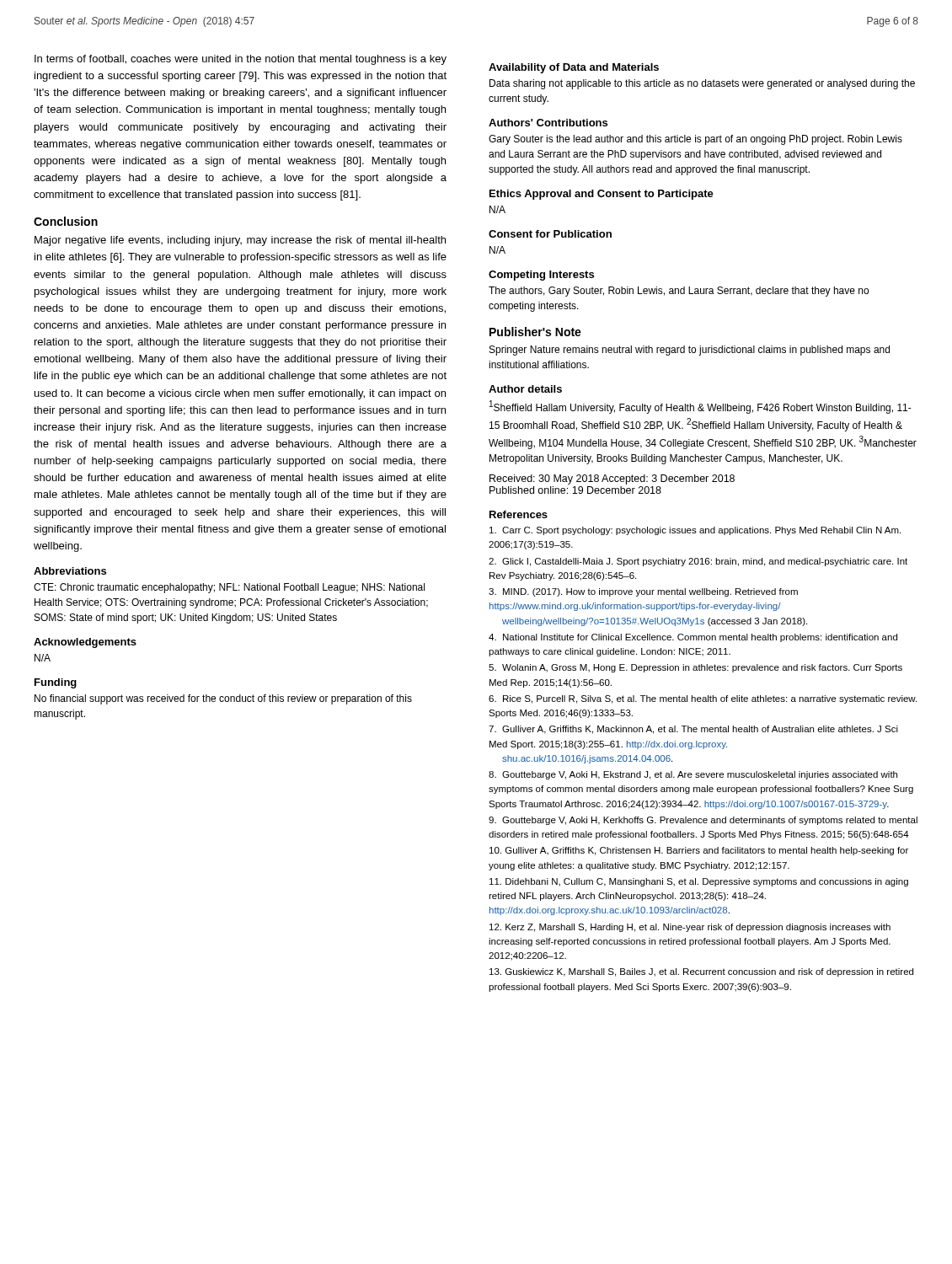Navigate to the element starting "The authors, Gary Souter, Robin Lewis, and"
952x1264 pixels.
point(679,298)
